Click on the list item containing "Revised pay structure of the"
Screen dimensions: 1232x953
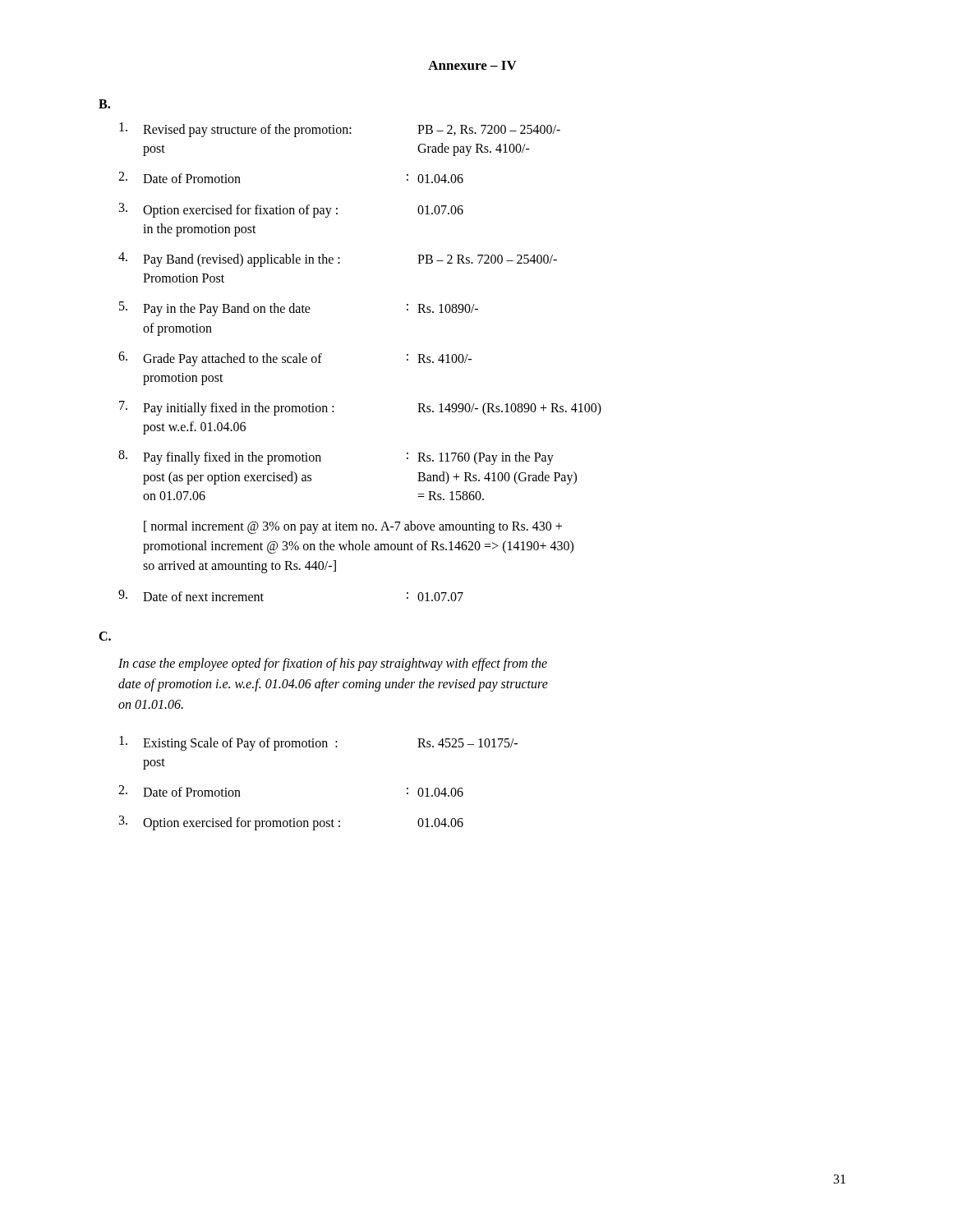(x=482, y=139)
